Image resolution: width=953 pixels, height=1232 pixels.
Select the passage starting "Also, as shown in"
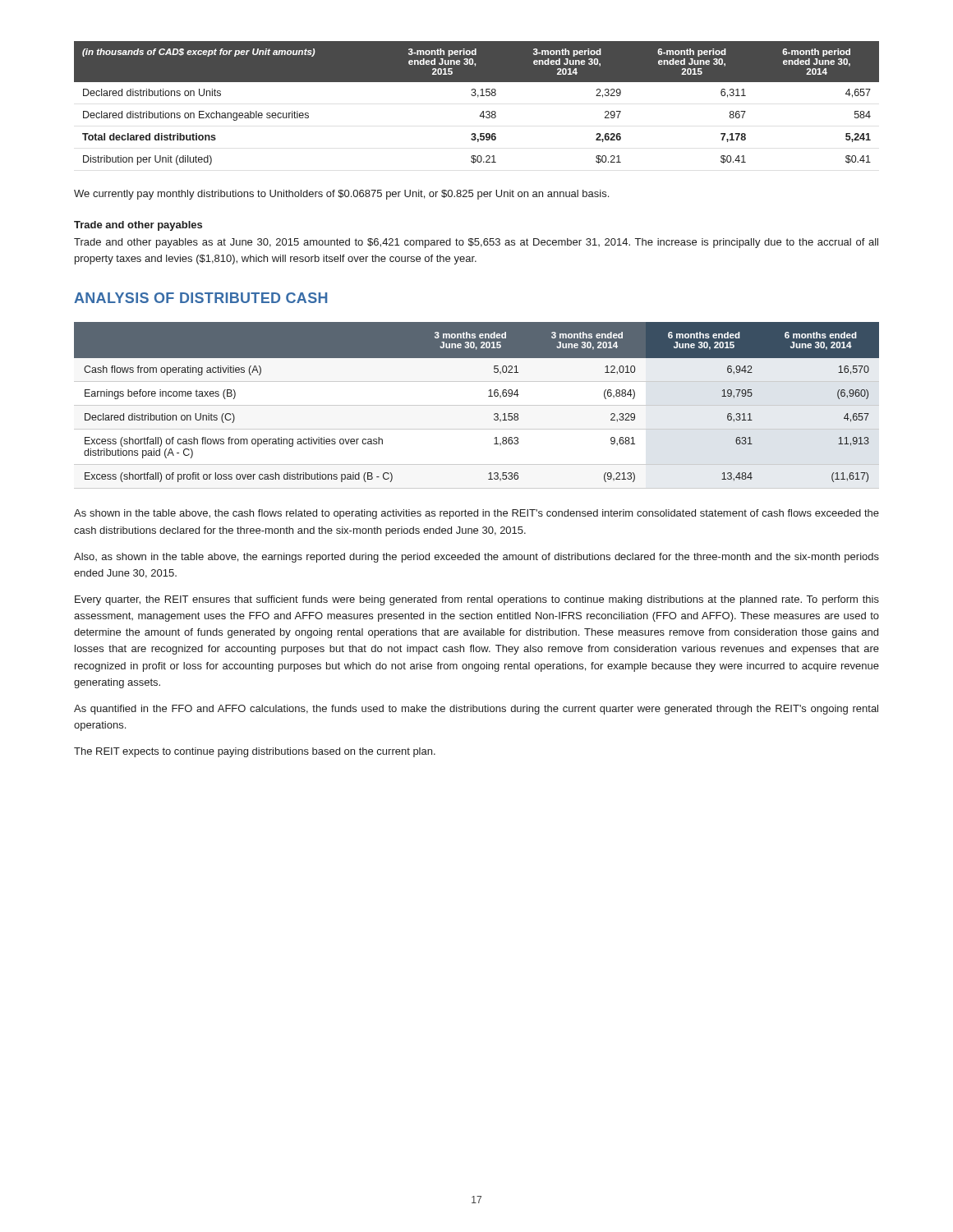point(476,565)
